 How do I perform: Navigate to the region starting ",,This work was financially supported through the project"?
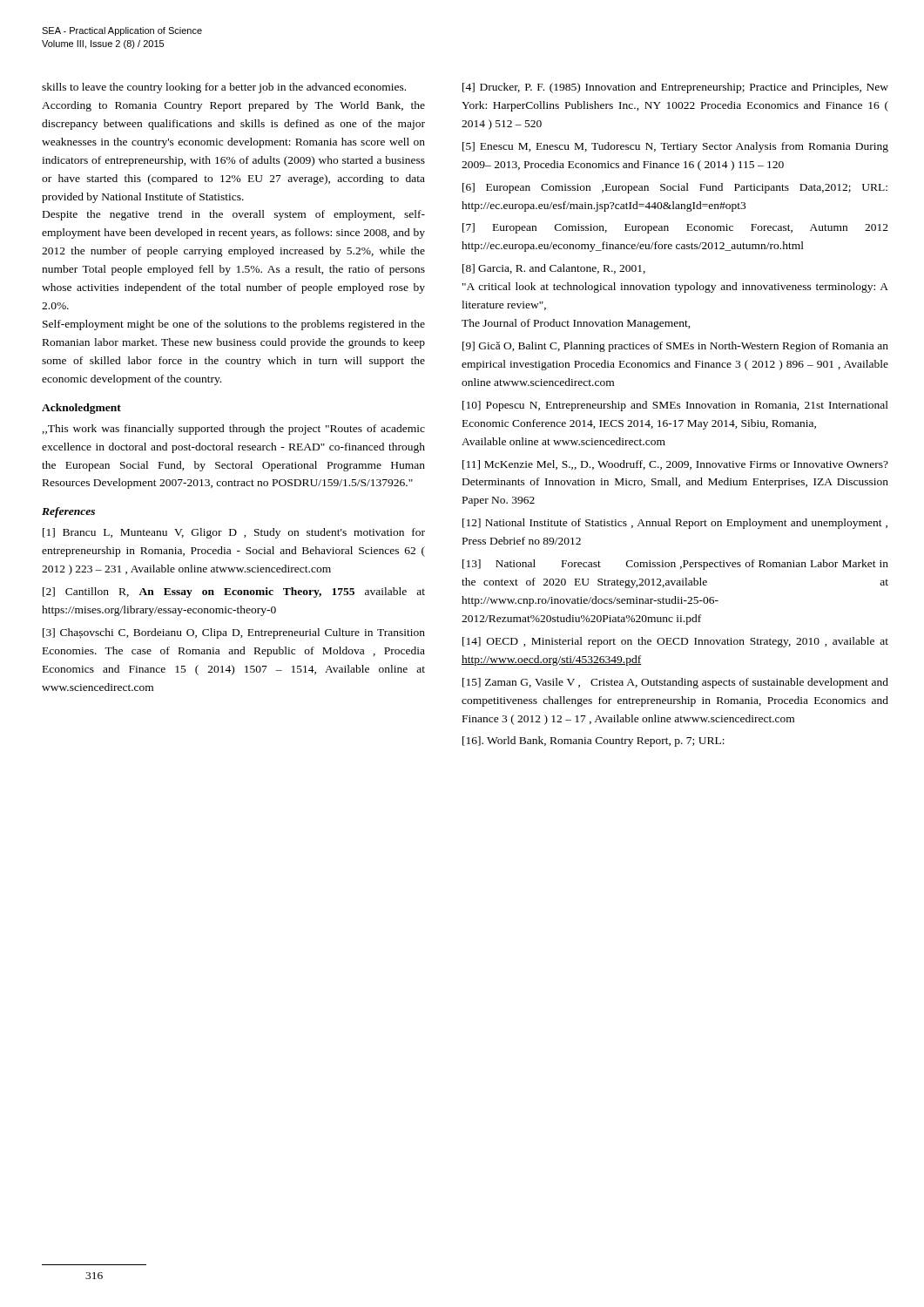pyautogui.click(x=233, y=455)
